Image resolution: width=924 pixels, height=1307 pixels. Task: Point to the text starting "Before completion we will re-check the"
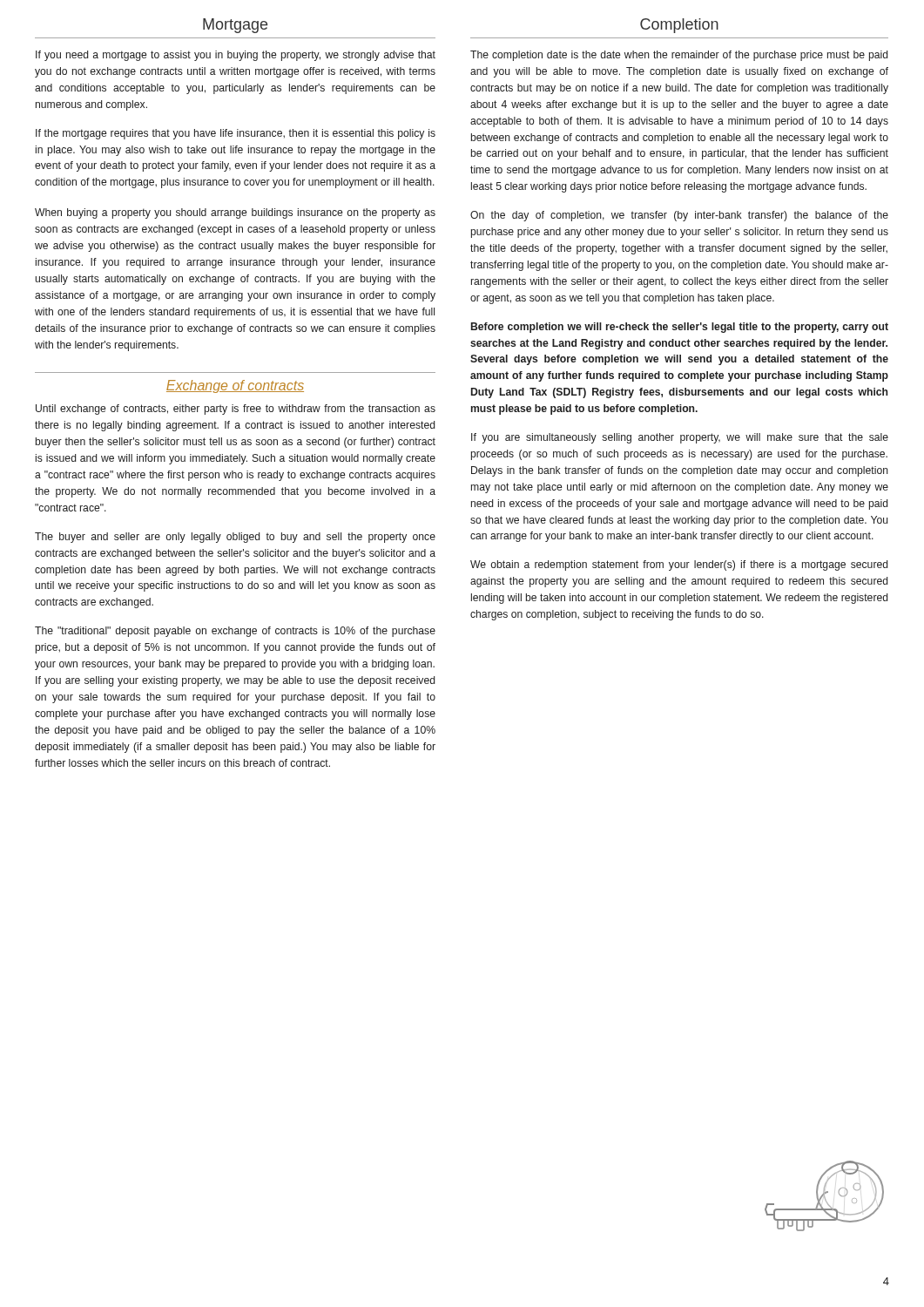[679, 368]
